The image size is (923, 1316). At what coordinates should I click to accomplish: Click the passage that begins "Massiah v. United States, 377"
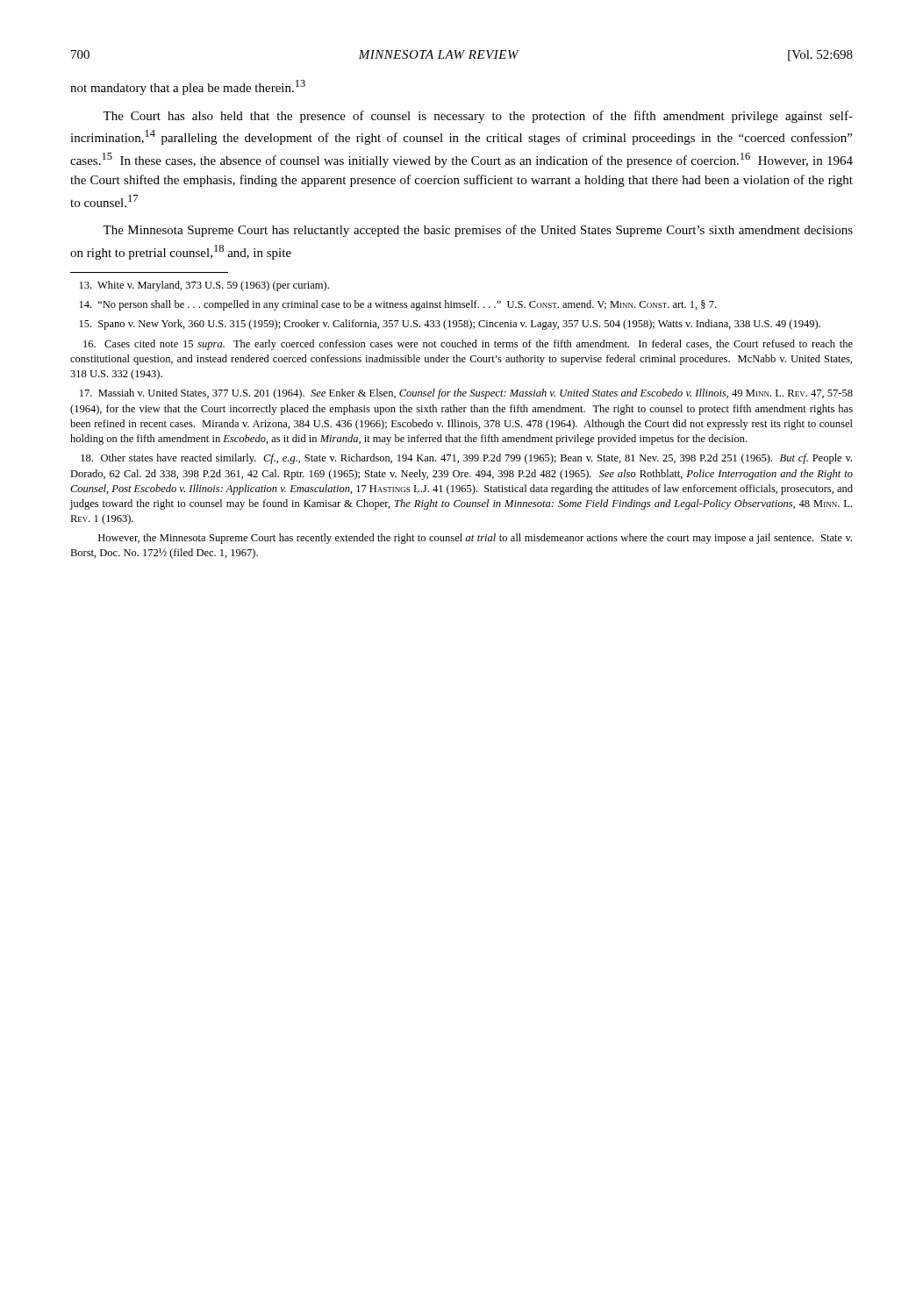click(462, 417)
